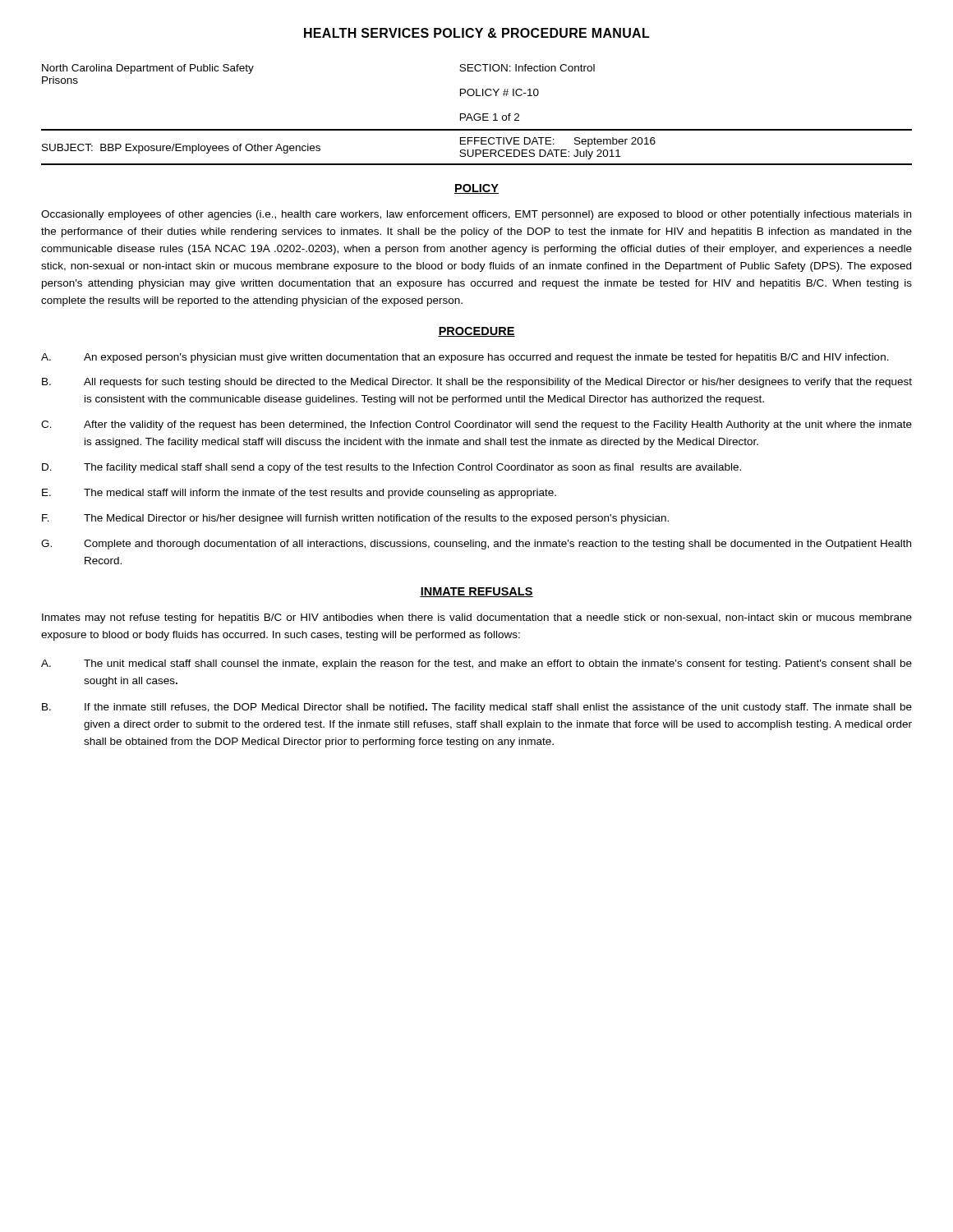
Task: Locate the block of text that opens with "E. The medical staff"
Action: click(299, 493)
